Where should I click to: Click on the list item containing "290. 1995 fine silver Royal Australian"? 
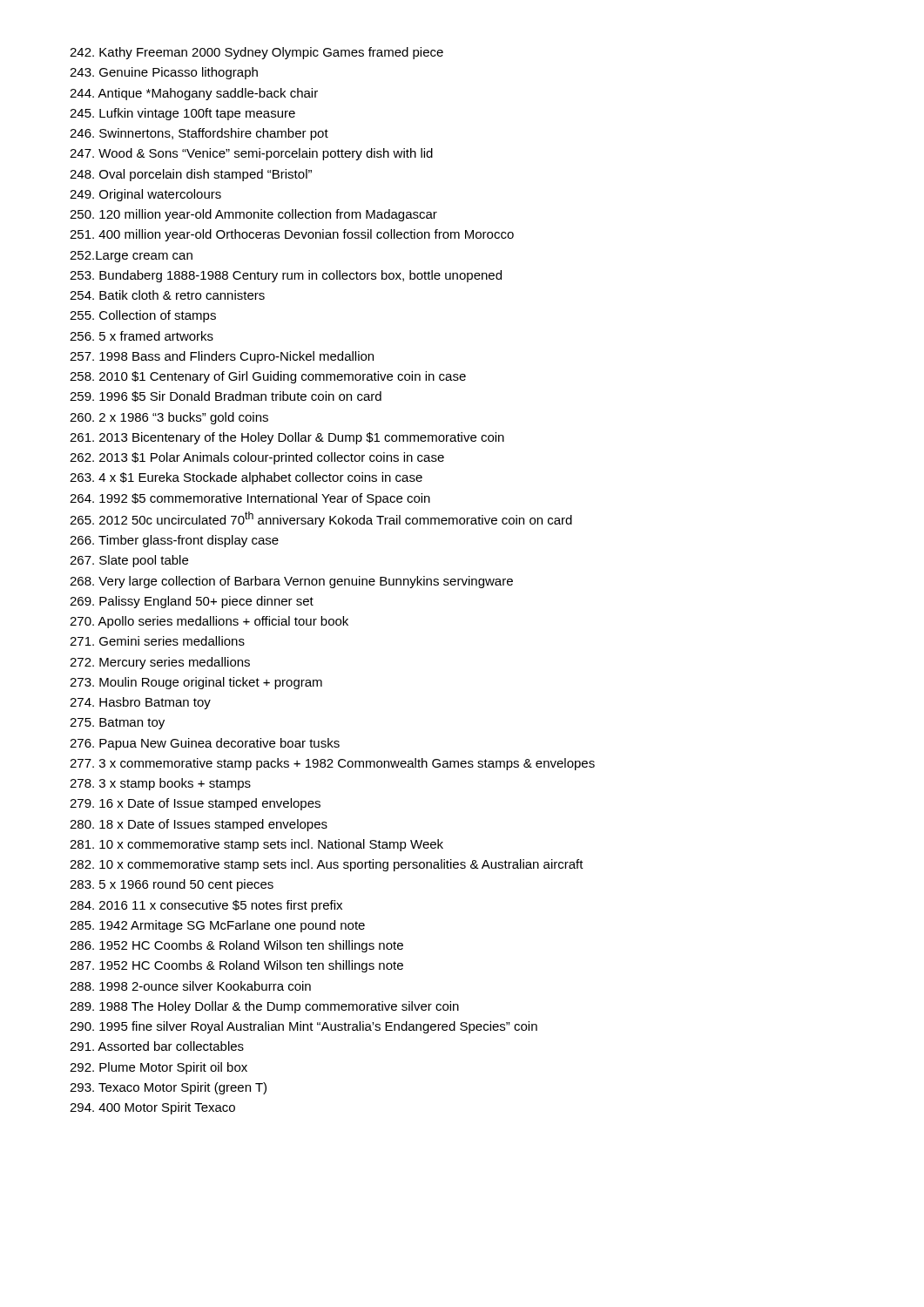pyautogui.click(x=304, y=1026)
